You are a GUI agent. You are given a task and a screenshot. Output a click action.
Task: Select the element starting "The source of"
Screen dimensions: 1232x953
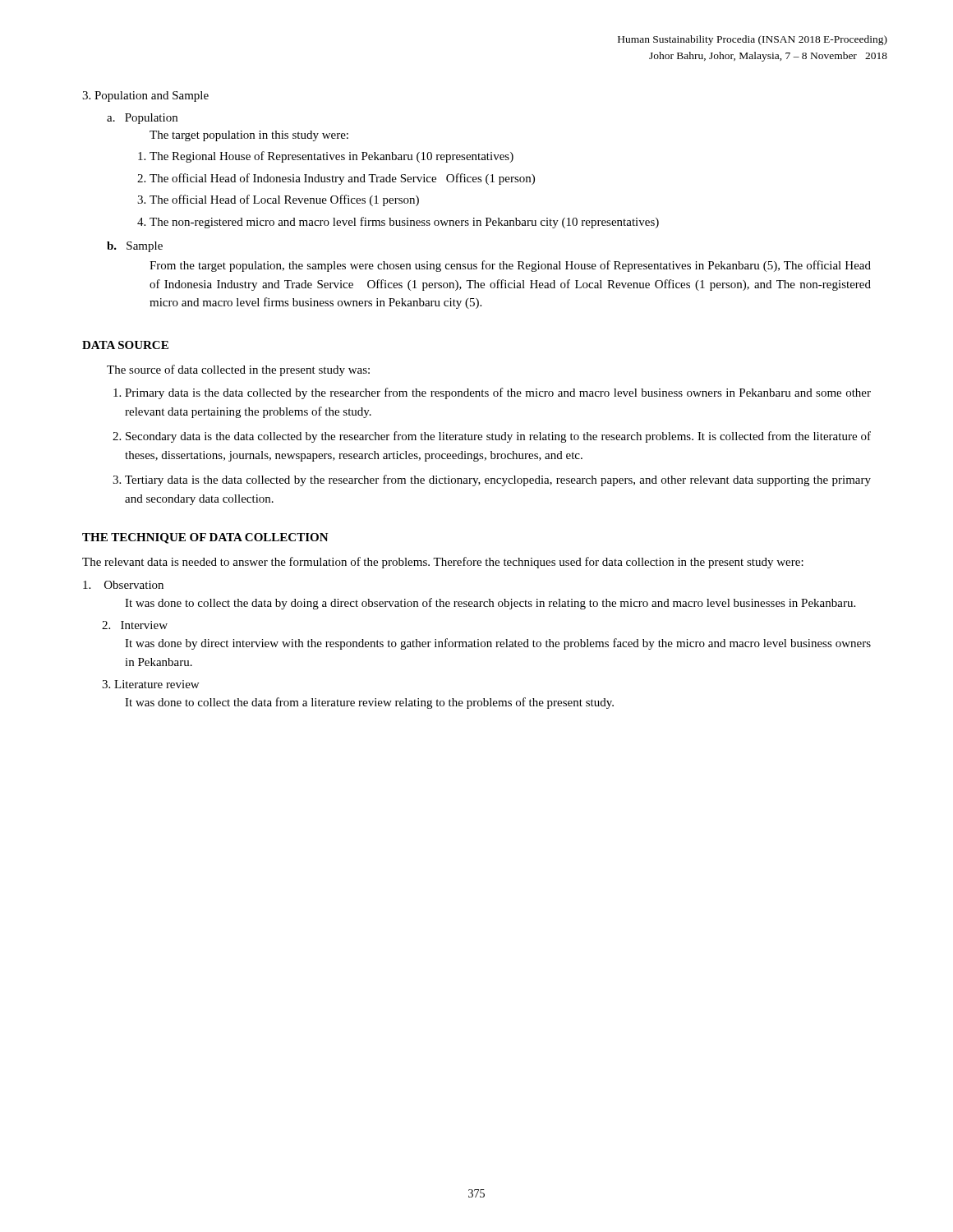pyautogui.click(x=239, y=369)
